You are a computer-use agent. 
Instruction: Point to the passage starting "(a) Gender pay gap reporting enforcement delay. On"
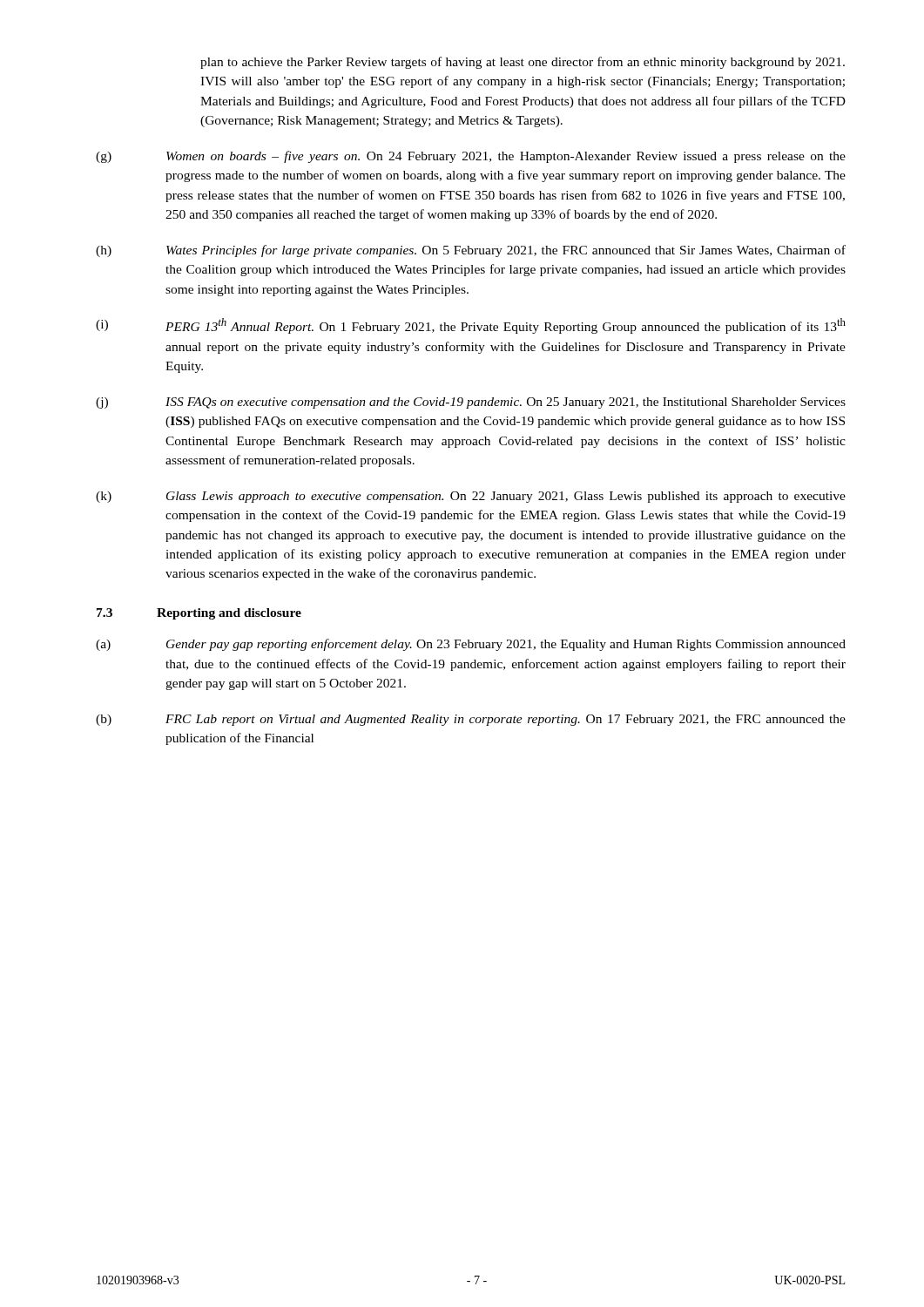(471, 664)
